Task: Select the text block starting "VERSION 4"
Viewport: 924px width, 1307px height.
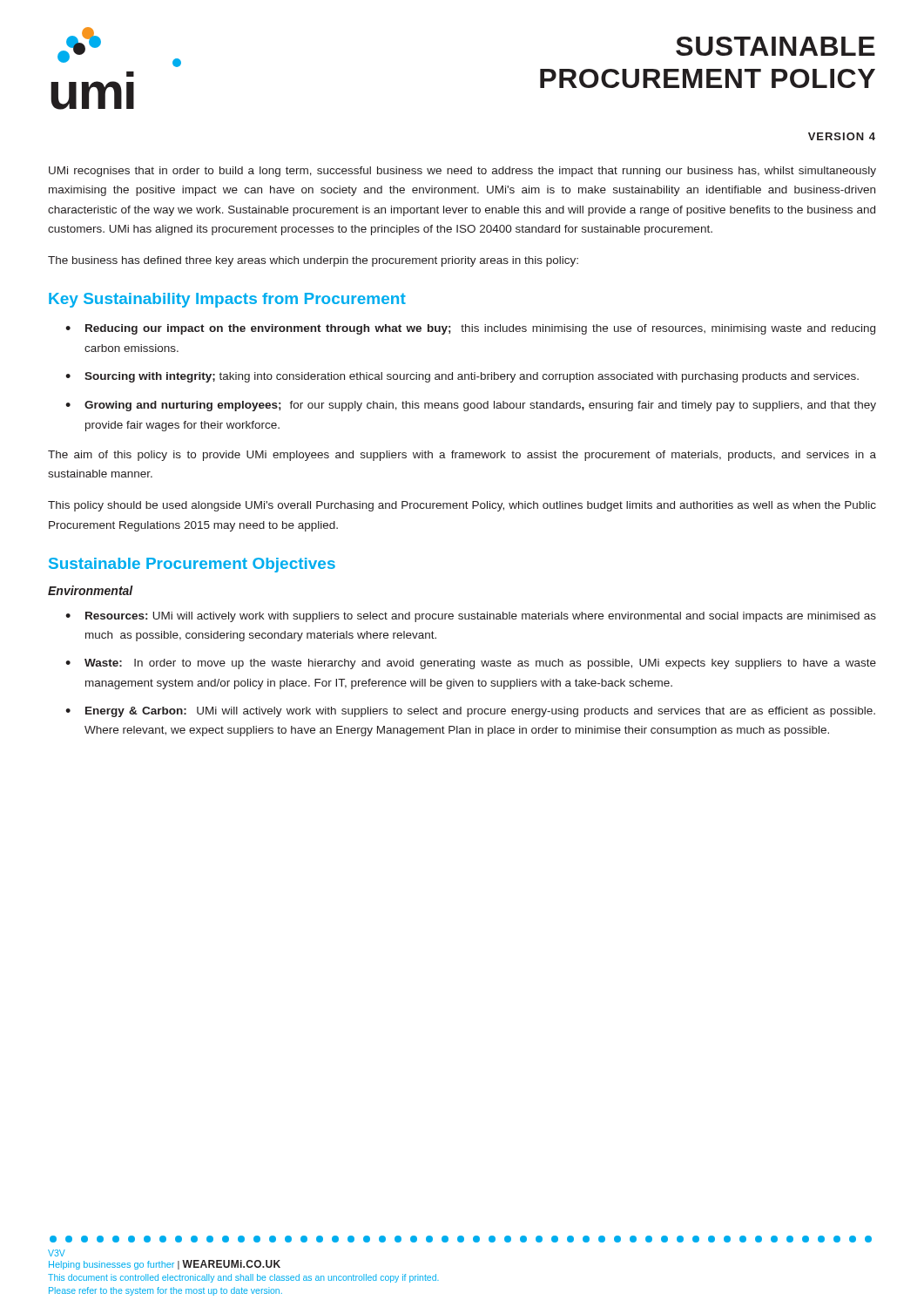Action: click(x=842, y=136)
